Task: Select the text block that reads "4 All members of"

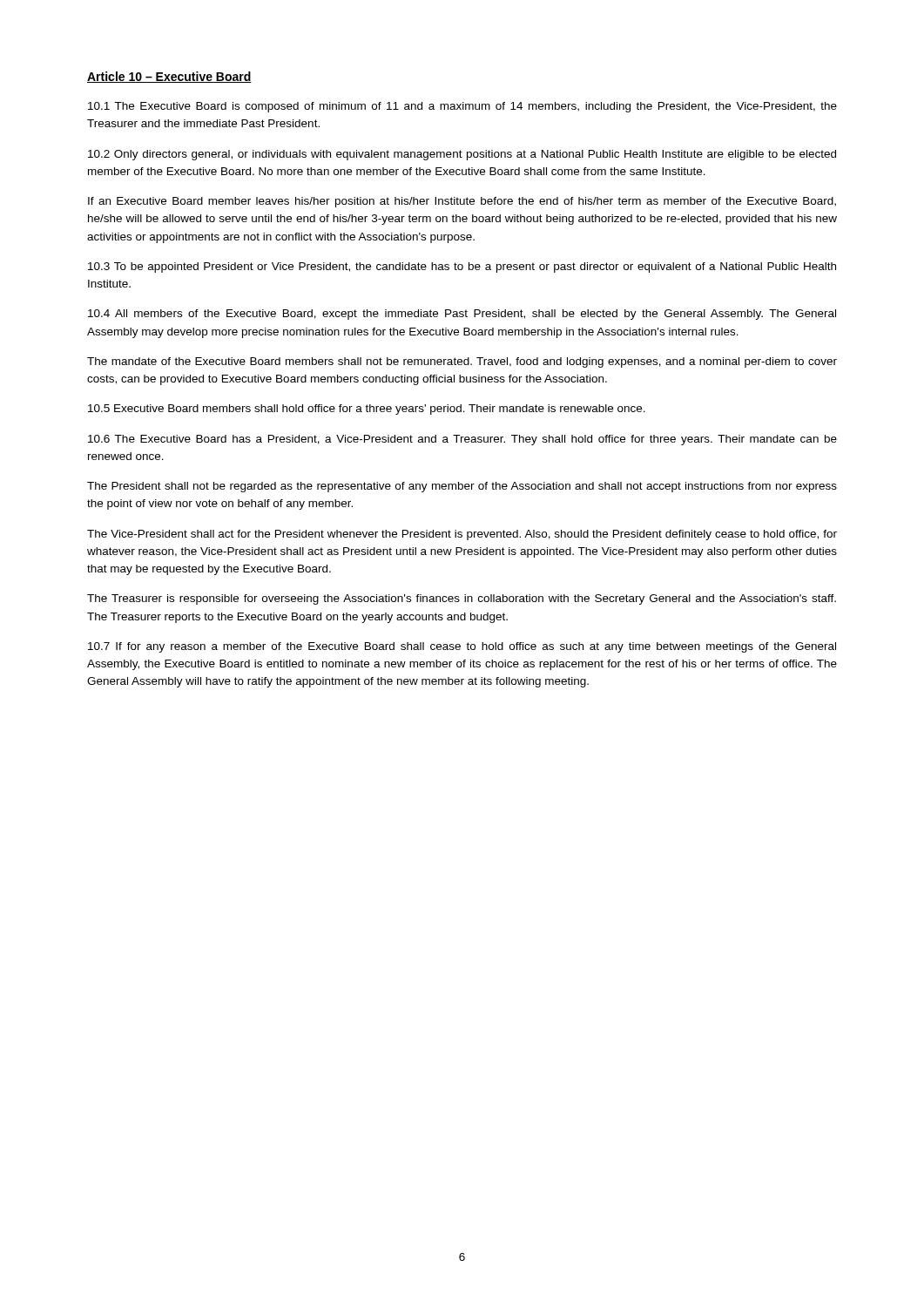Action: pyautogui.click(x=462, y=322)
